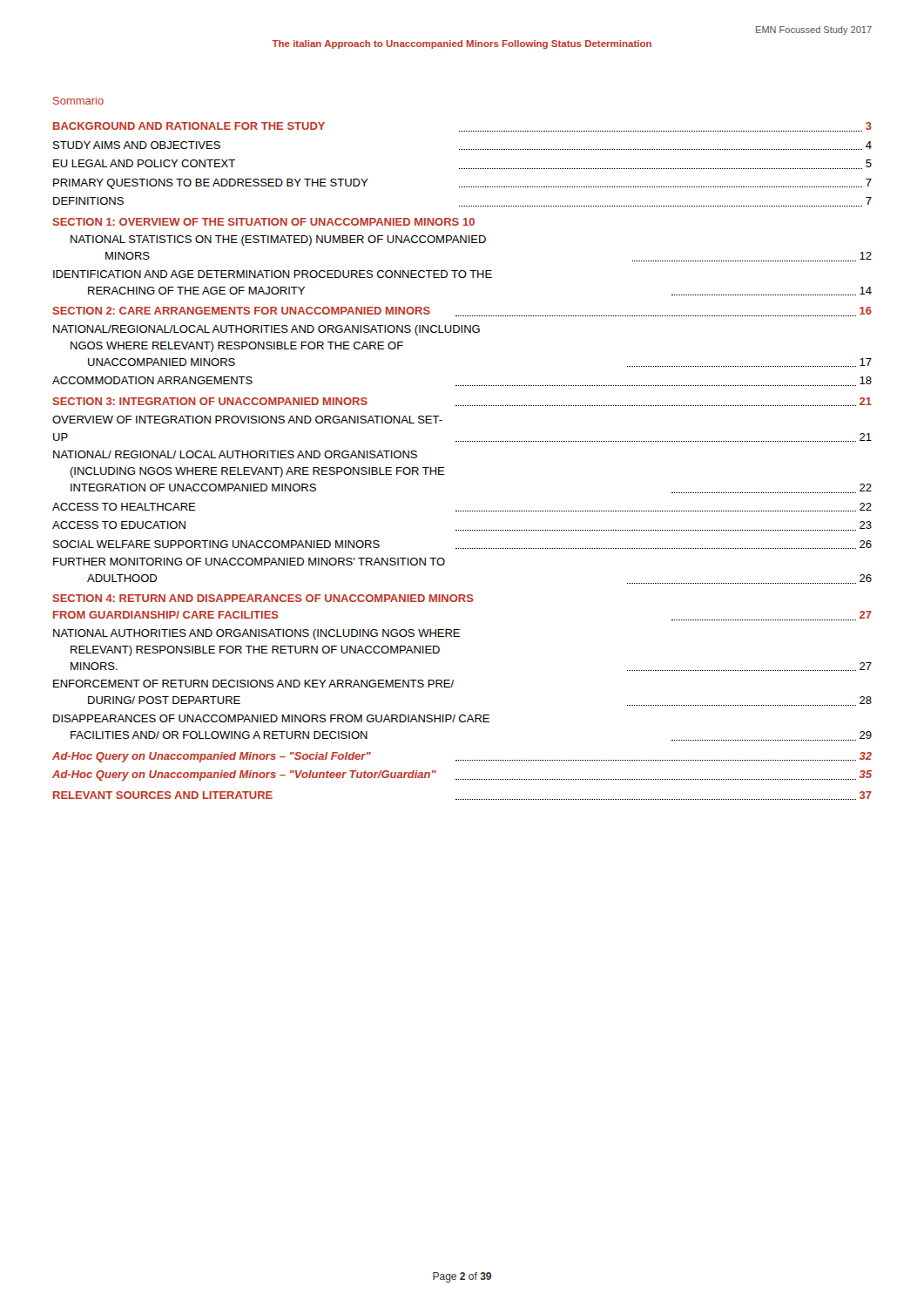
Task: Point to the block beginning "STUDY AIMS AND OBJECTIVES"
Action: (x=462, y=145)
